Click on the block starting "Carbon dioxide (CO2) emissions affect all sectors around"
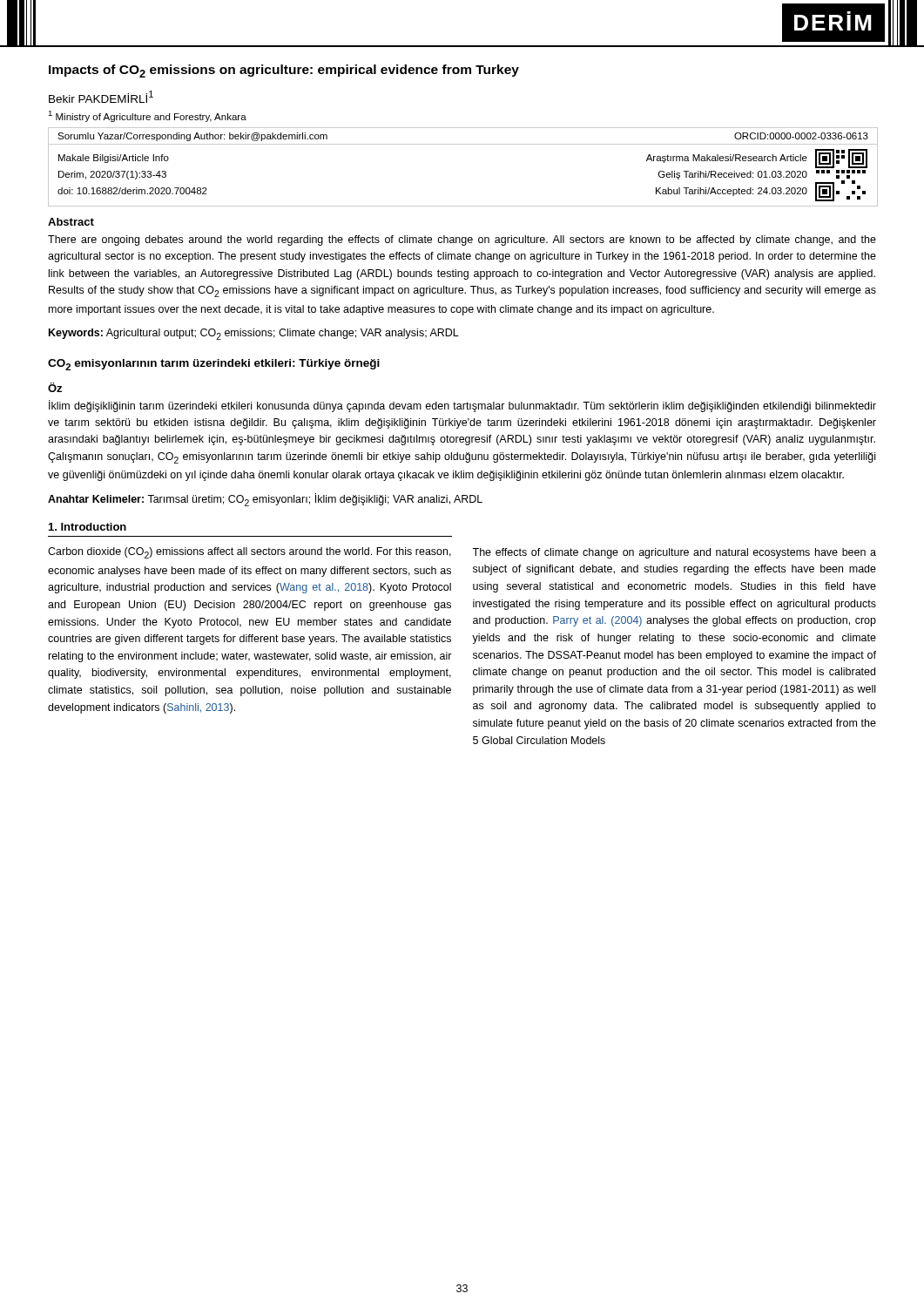924x1307 pixels. pyautogui.click(x=250, y=629)
